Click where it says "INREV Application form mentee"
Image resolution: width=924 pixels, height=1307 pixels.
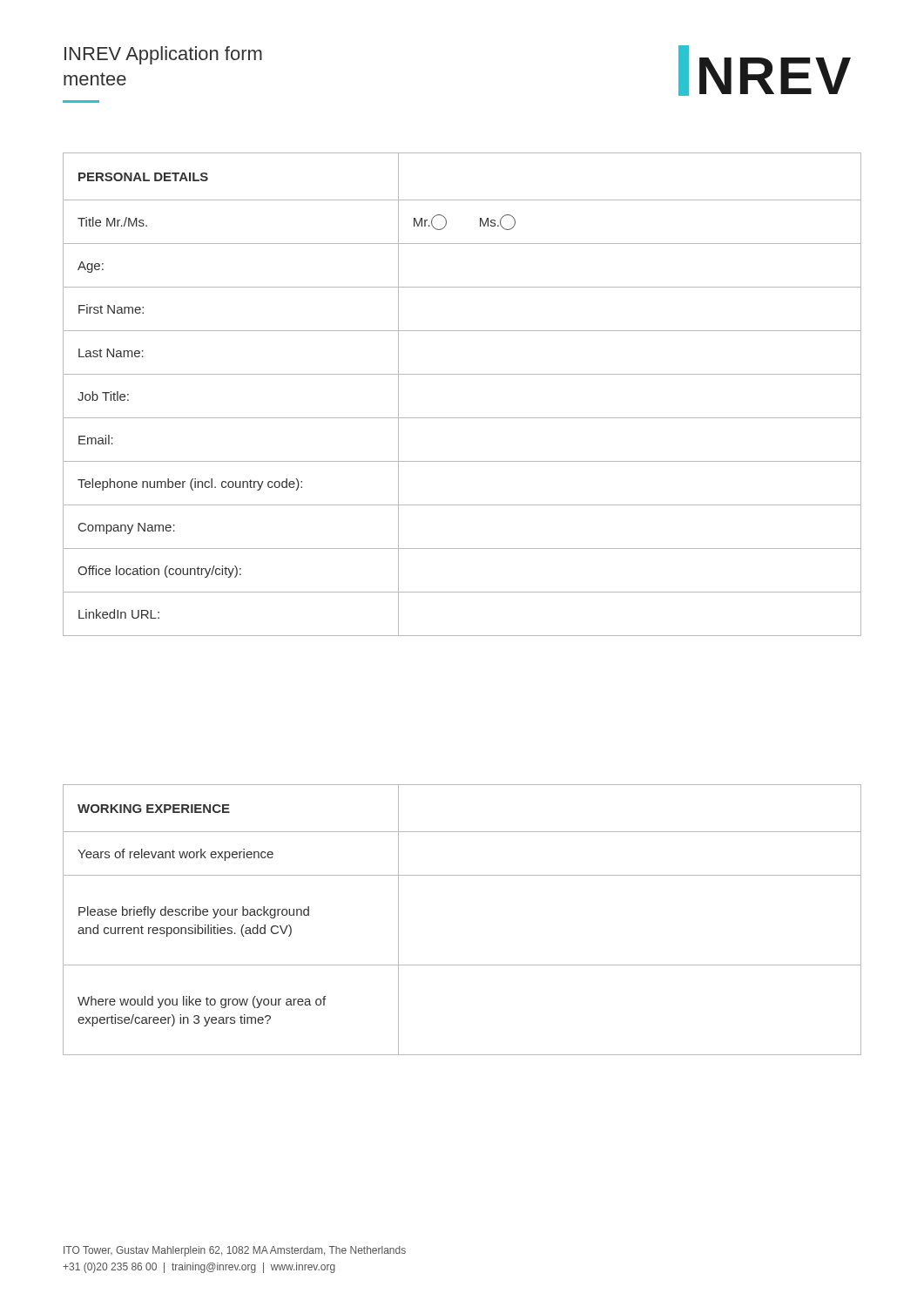coord(163,55)
